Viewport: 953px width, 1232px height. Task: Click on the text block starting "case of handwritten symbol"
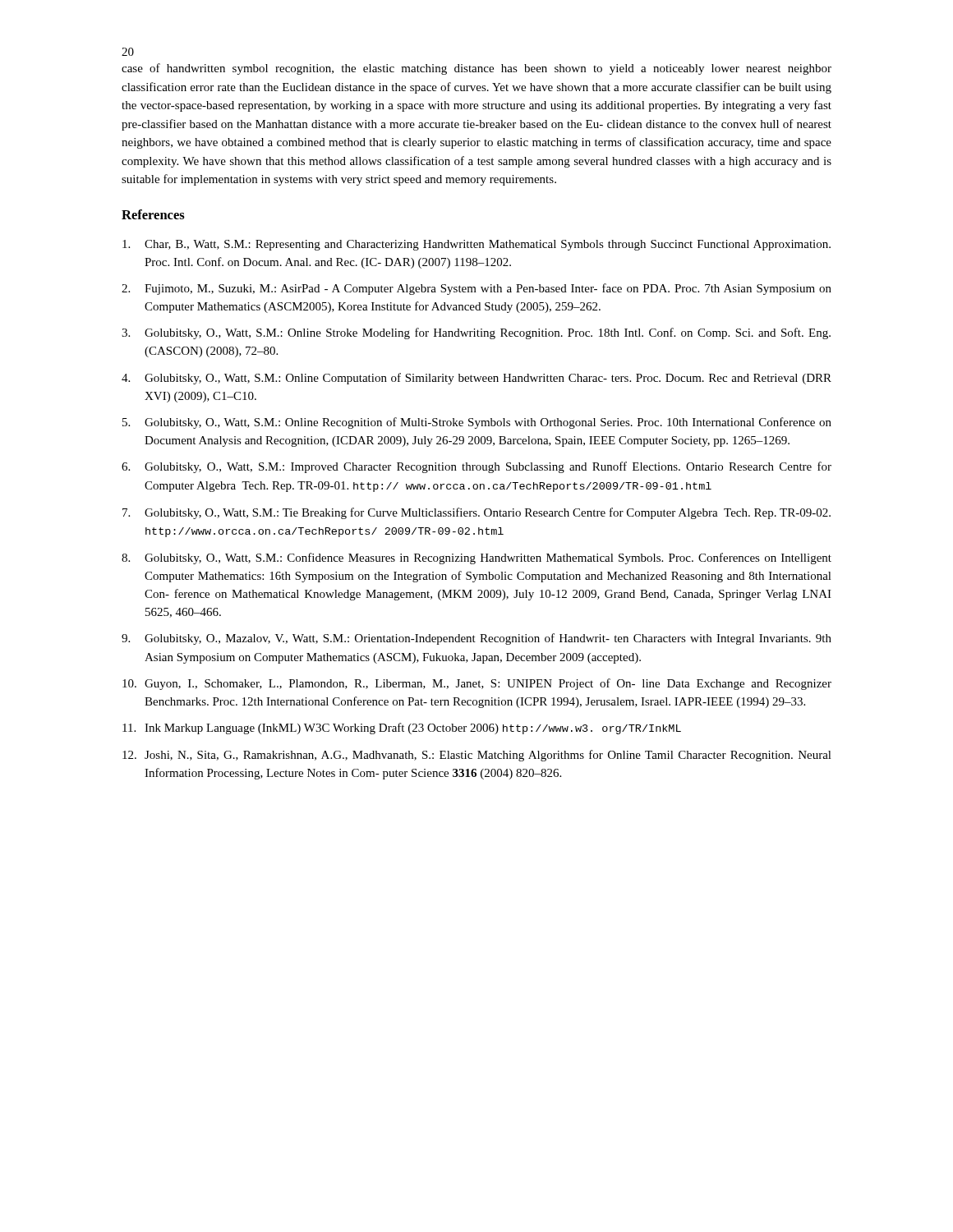[x=476, y=124]
